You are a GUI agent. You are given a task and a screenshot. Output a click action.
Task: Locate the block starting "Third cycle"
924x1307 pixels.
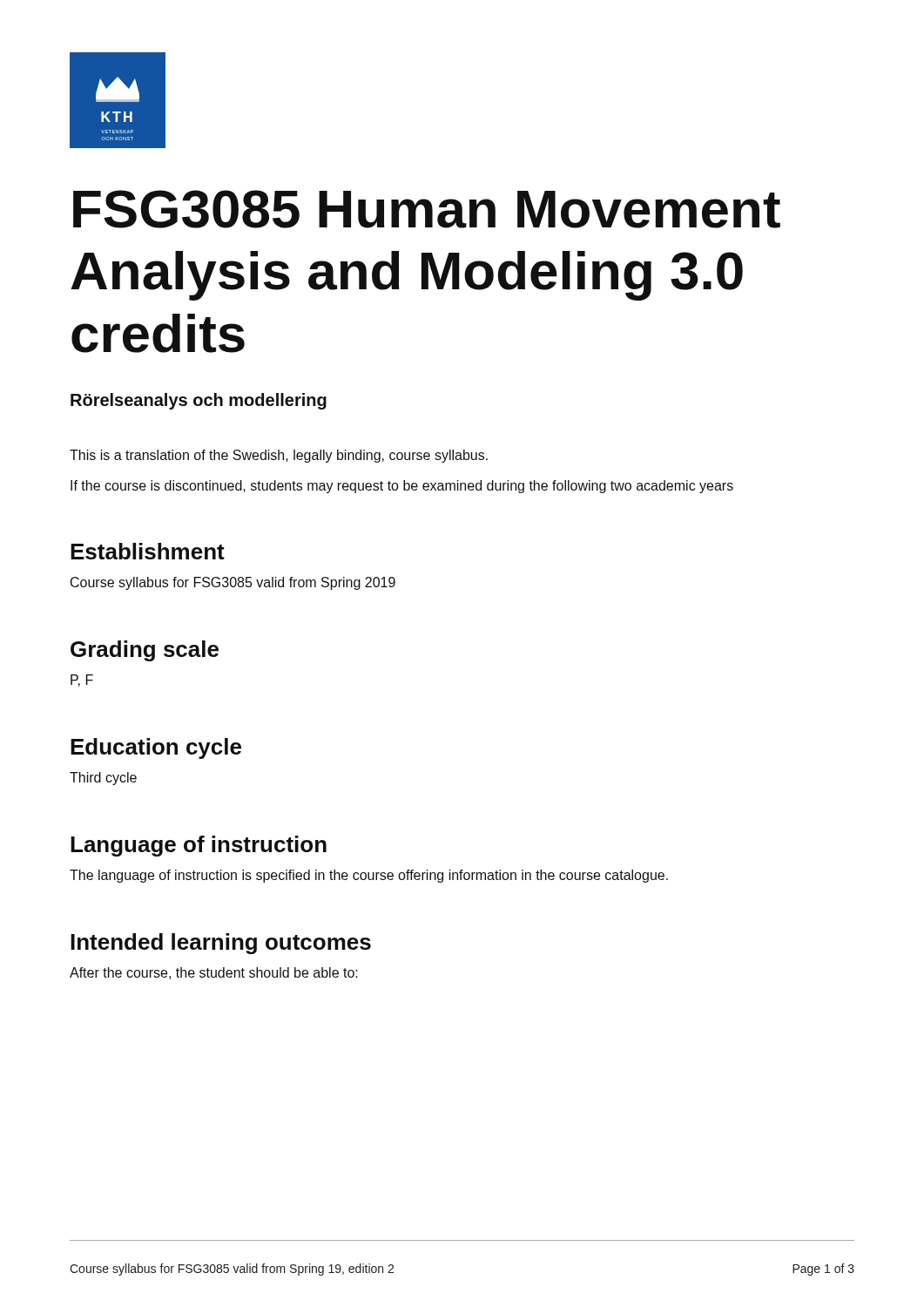(x=103, y=779)
